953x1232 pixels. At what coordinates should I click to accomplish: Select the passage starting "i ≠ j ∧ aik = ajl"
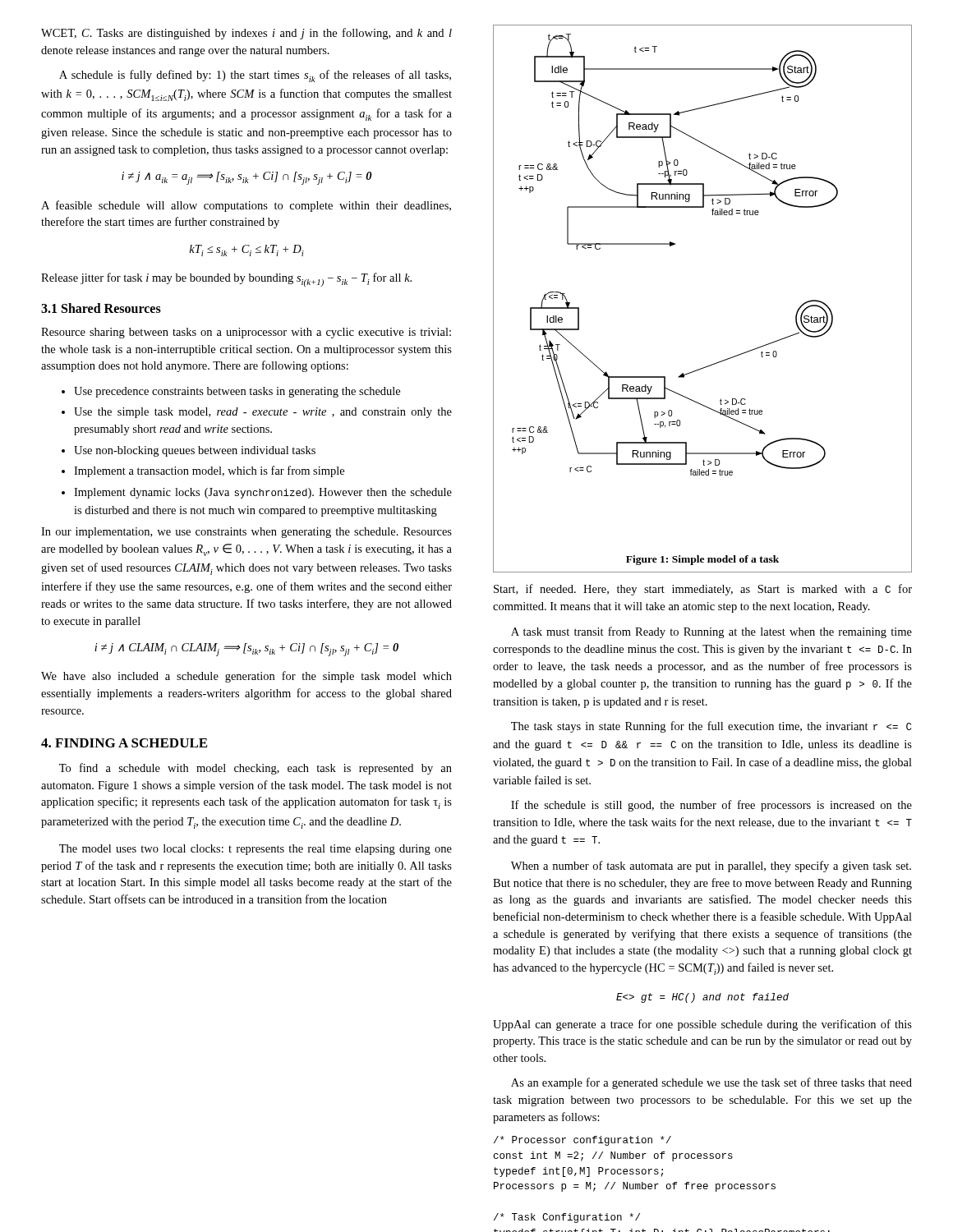[246, 177]
